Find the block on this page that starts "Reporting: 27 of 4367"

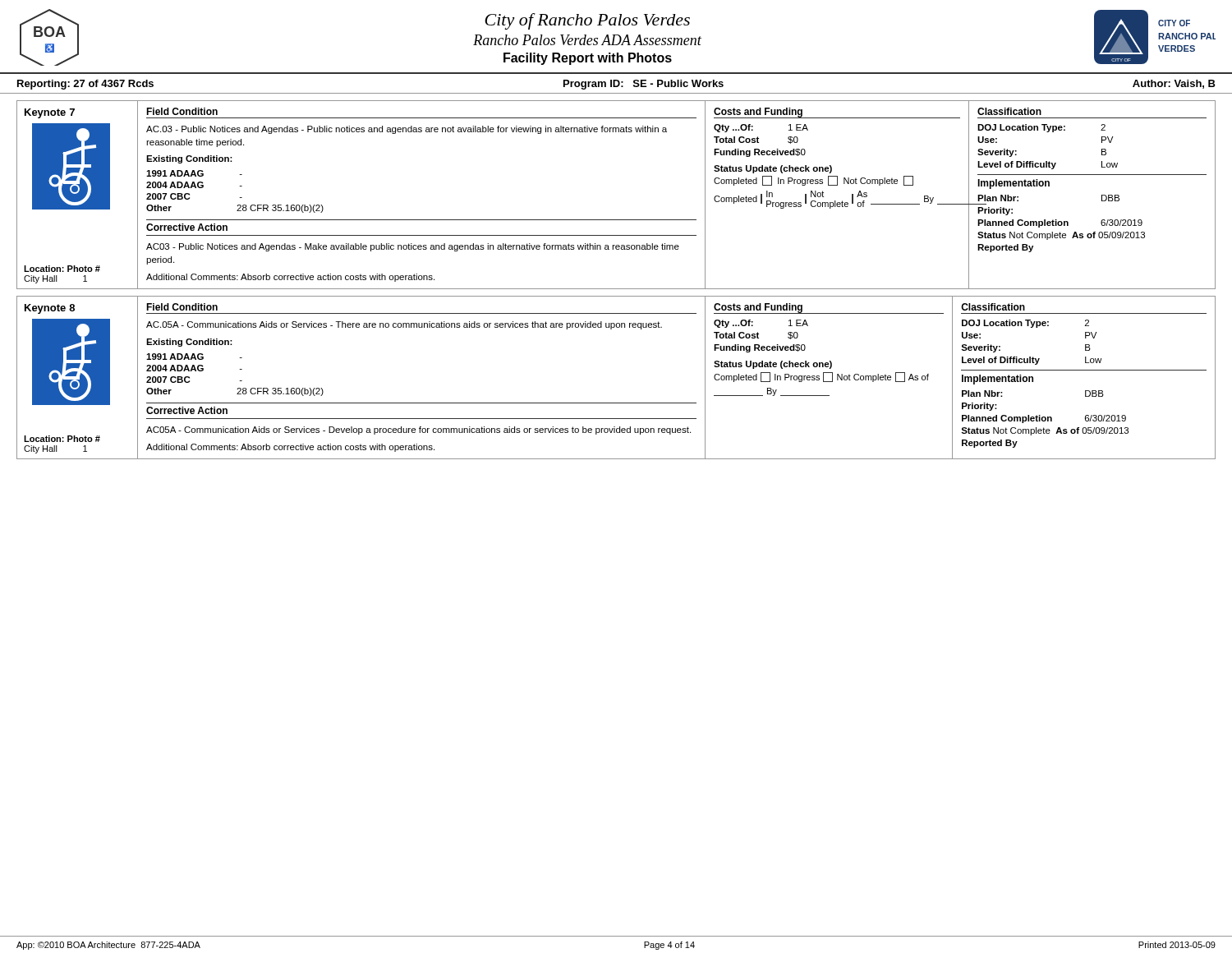[616, 83]
